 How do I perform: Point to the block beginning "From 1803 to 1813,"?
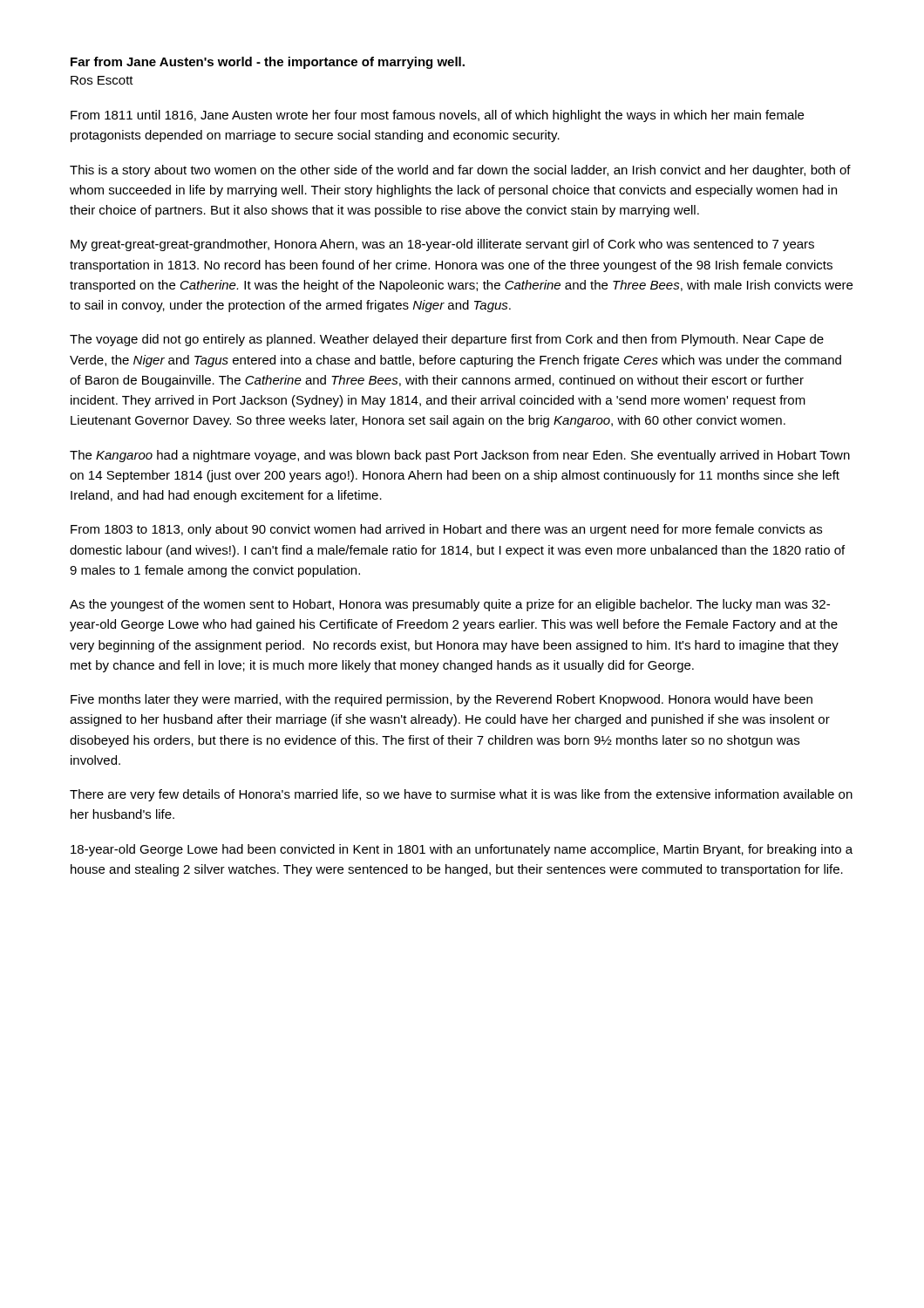tap(457, 549)
